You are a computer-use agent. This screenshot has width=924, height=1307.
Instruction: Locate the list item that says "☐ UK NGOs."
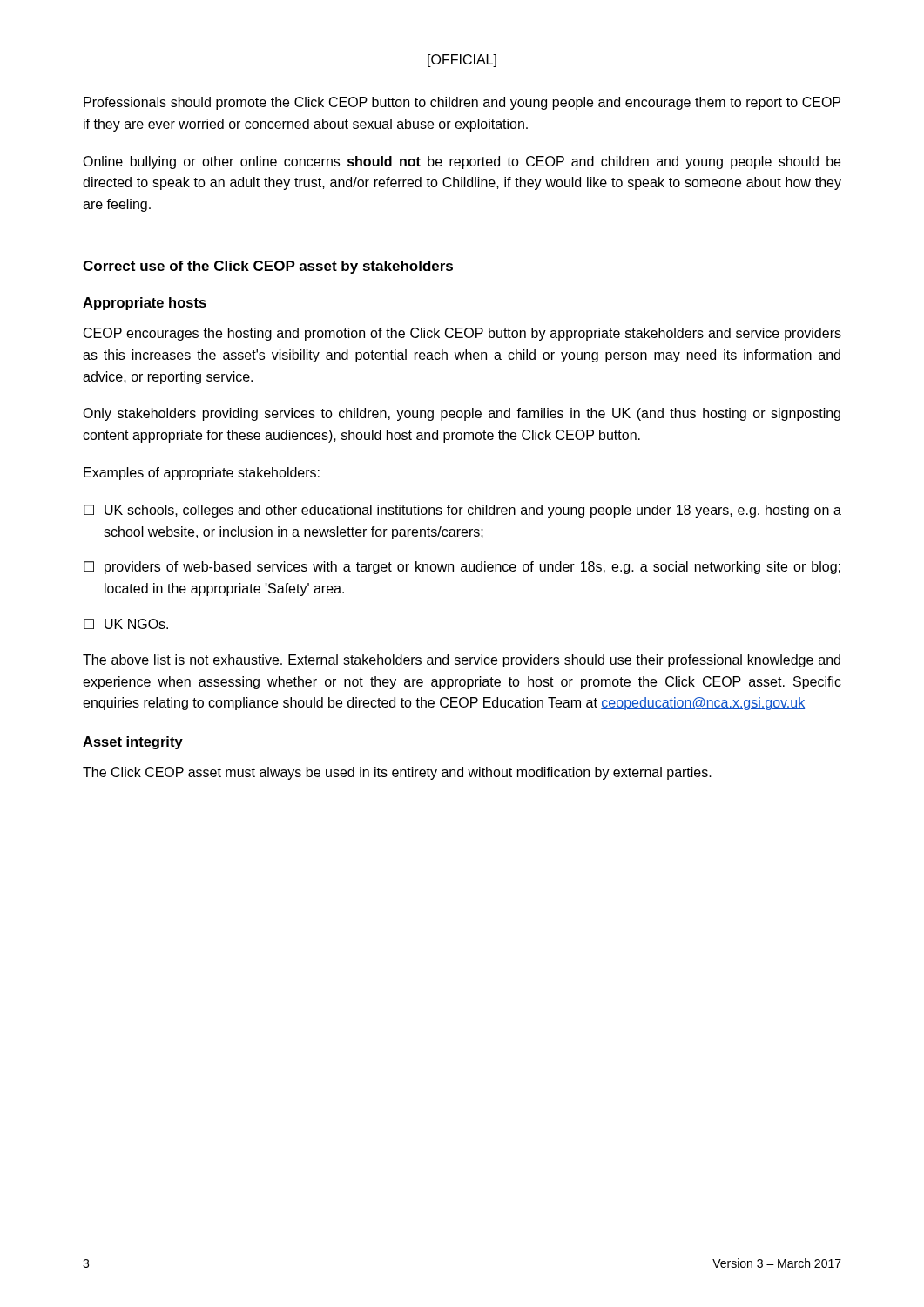126,625
